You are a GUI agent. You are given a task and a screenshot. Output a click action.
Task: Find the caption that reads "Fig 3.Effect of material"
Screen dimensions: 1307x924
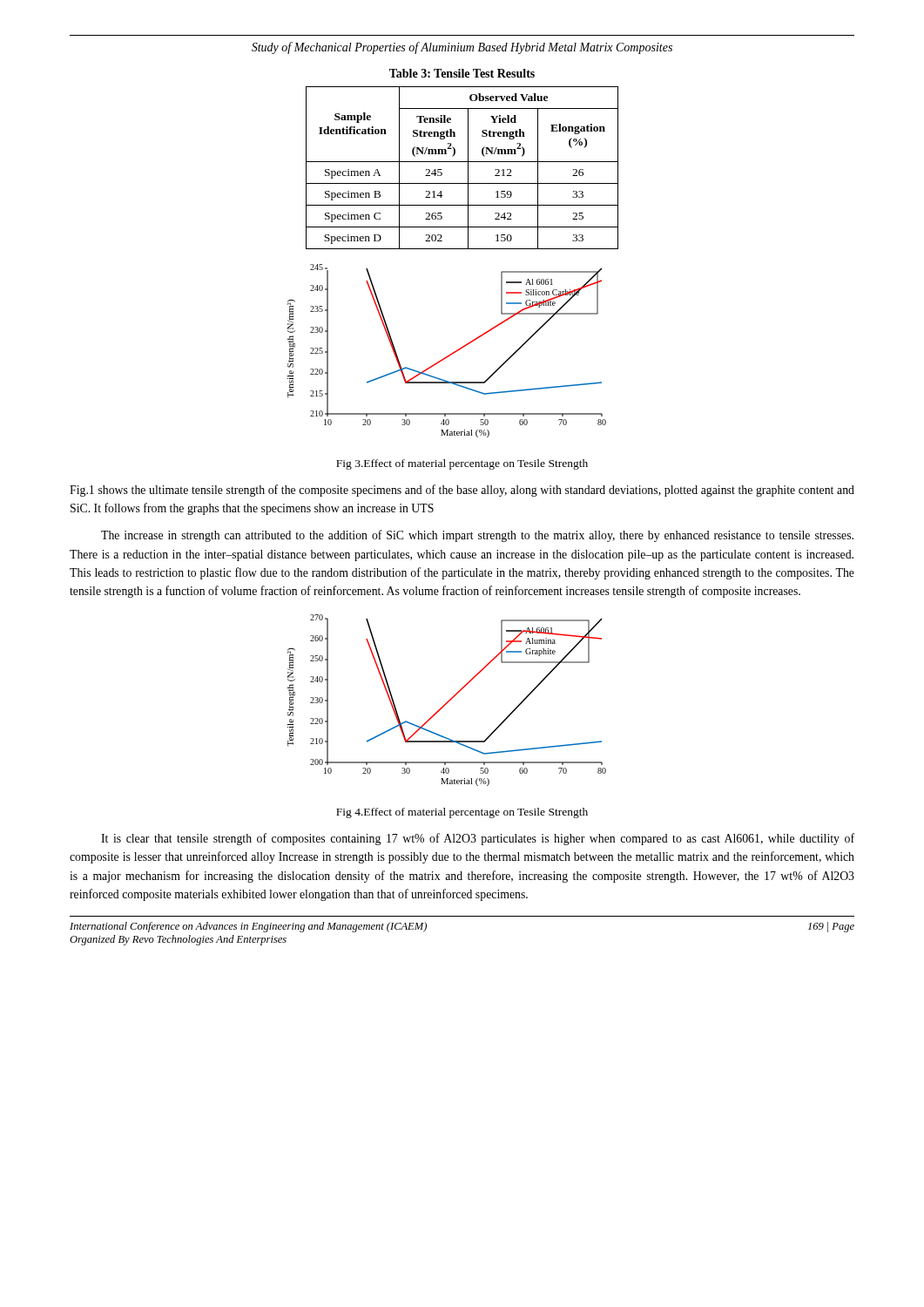pyautogui.click(x=462, y=463)
